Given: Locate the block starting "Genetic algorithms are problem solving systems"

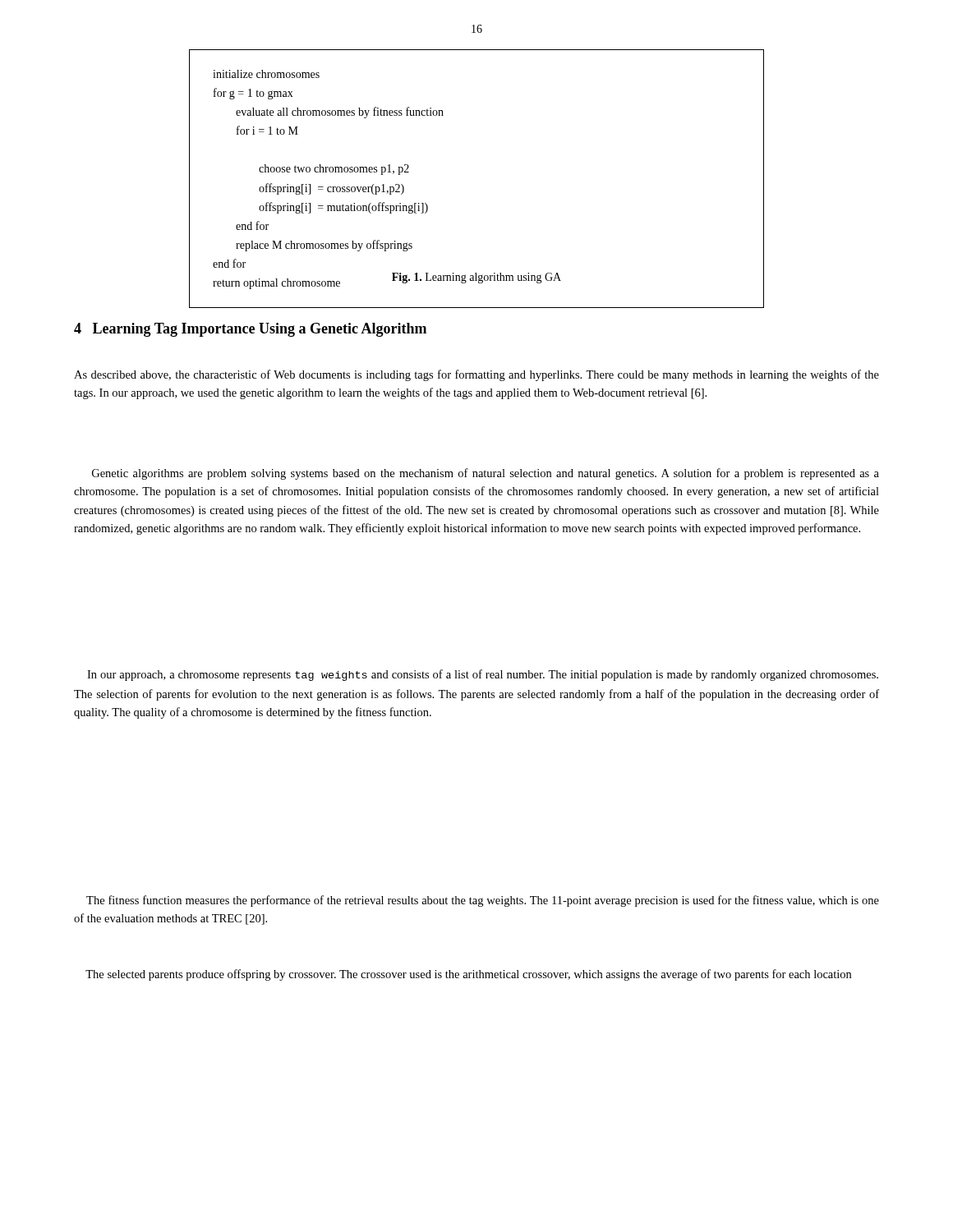Looking at the screenshot, I should [476, 501].
